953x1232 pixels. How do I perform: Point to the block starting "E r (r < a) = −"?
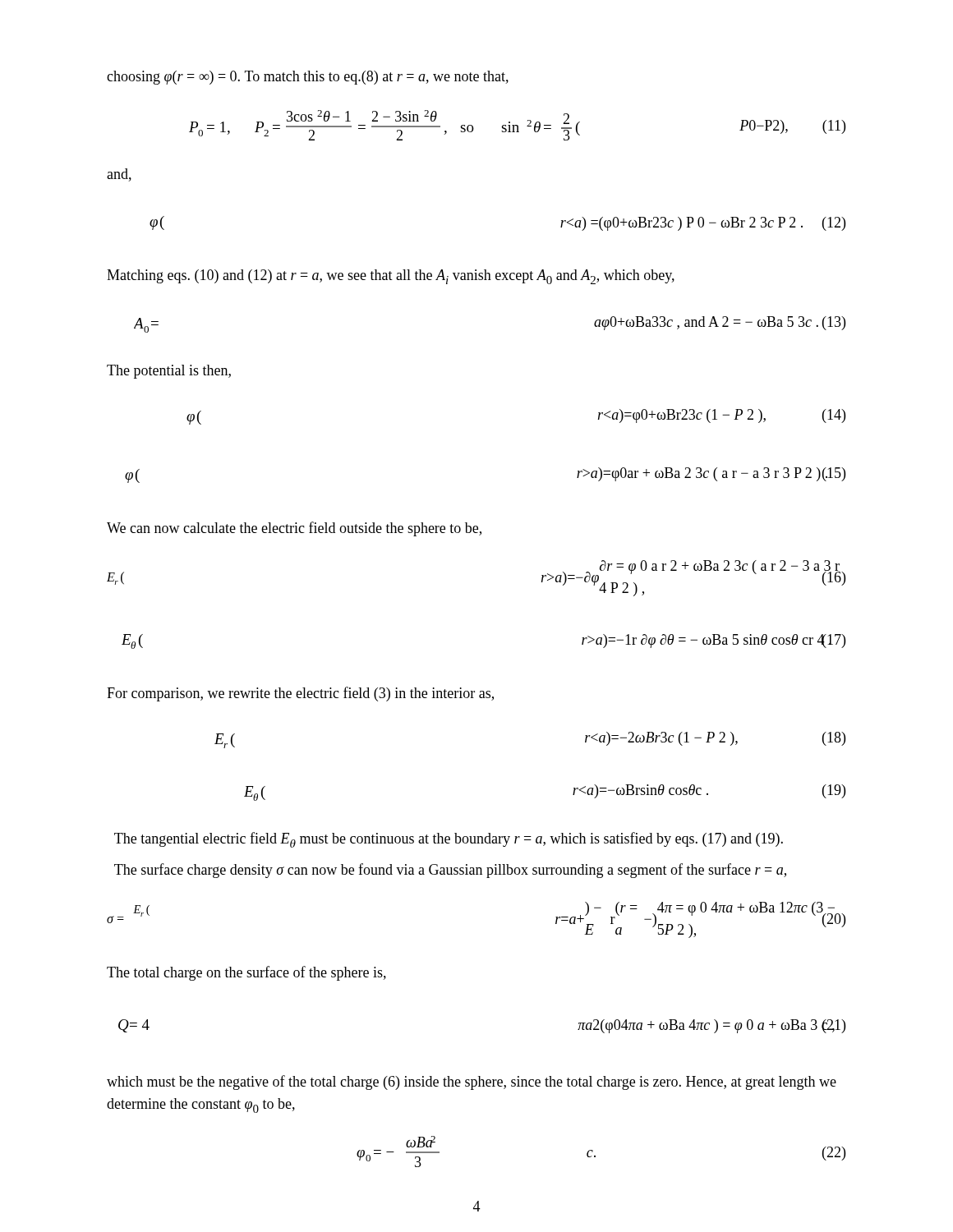tap(221, 740)
